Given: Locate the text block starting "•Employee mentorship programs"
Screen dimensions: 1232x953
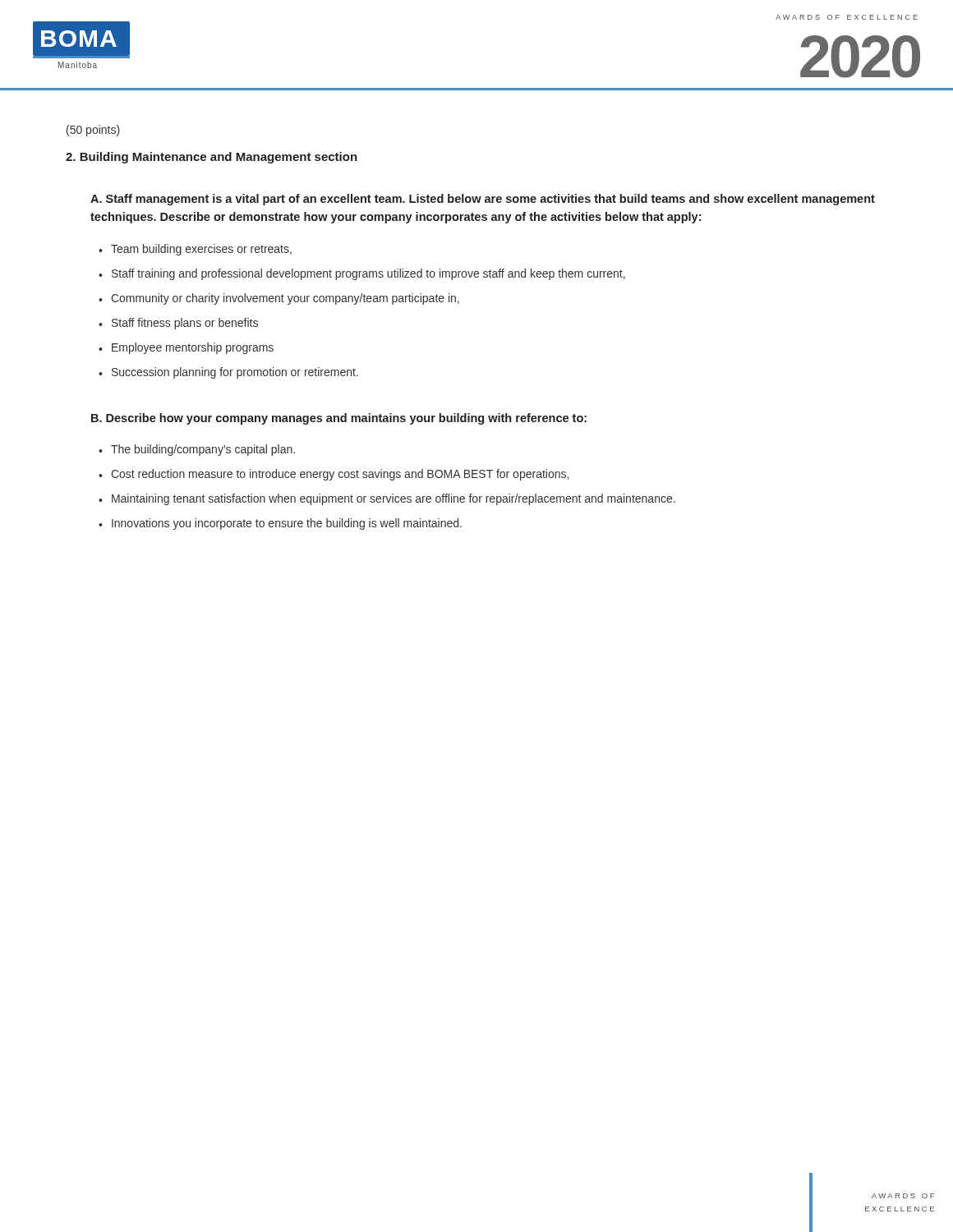Looking at the screenshot, I should click(x=186, y=349).
